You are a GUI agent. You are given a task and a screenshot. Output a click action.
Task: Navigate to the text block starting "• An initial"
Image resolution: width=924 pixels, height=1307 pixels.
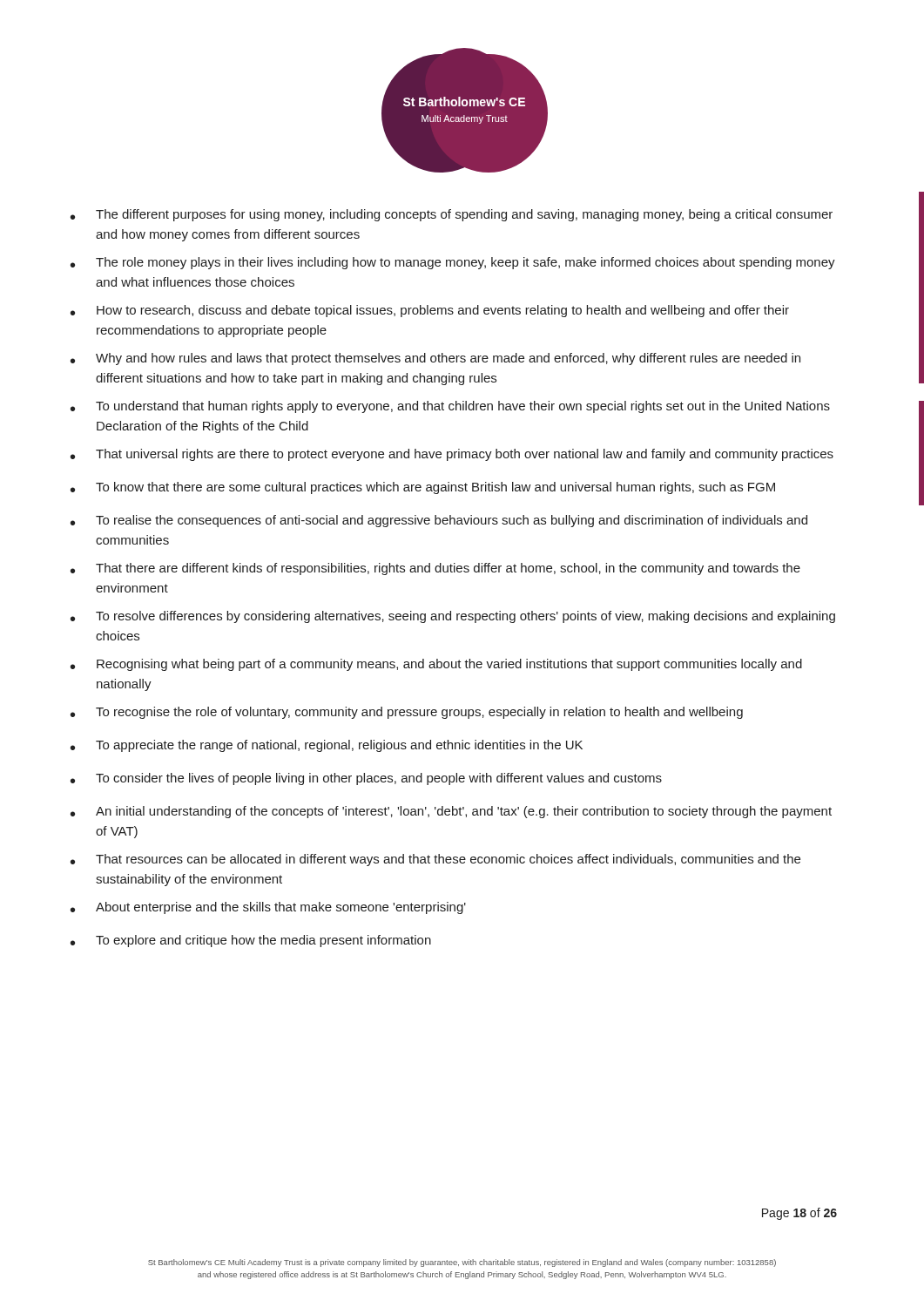(453, 821)
